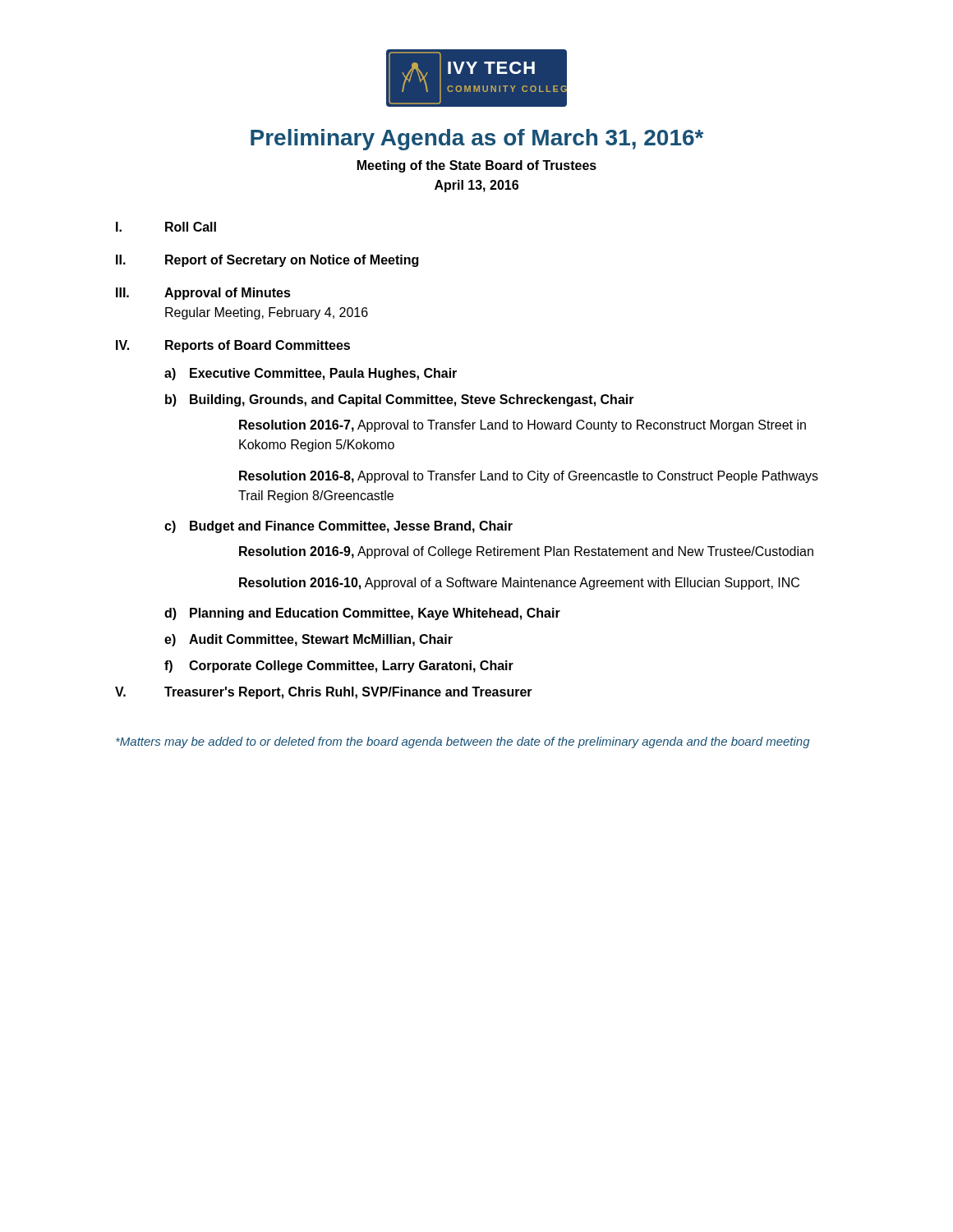Locate the list item with the text "f) Corporate College Committee, Larry Garatoni,"
The width and height of the screenshot is (953, 1232).
(x=501, y=666)
